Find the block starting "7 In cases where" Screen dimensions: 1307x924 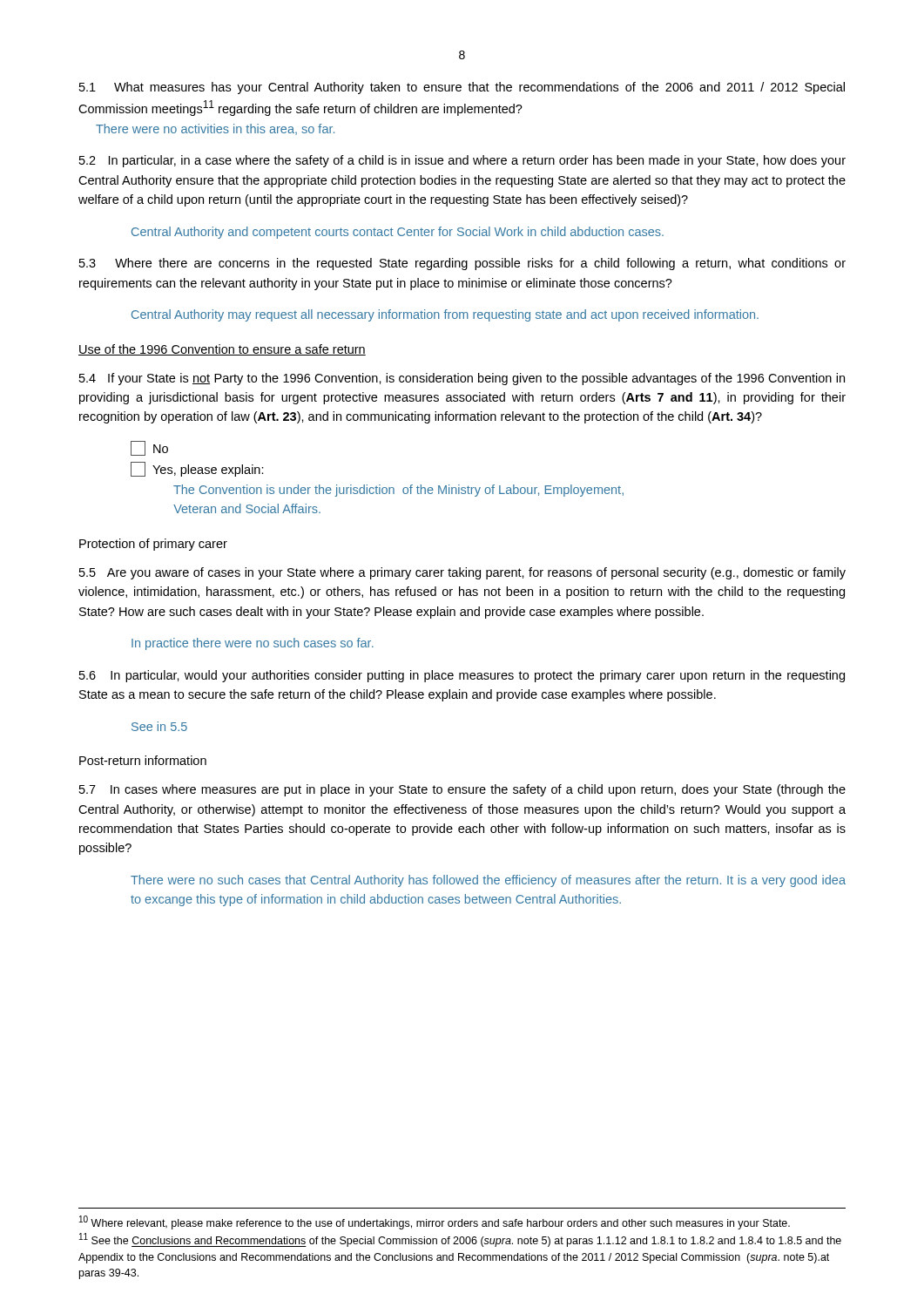(462, 819)
